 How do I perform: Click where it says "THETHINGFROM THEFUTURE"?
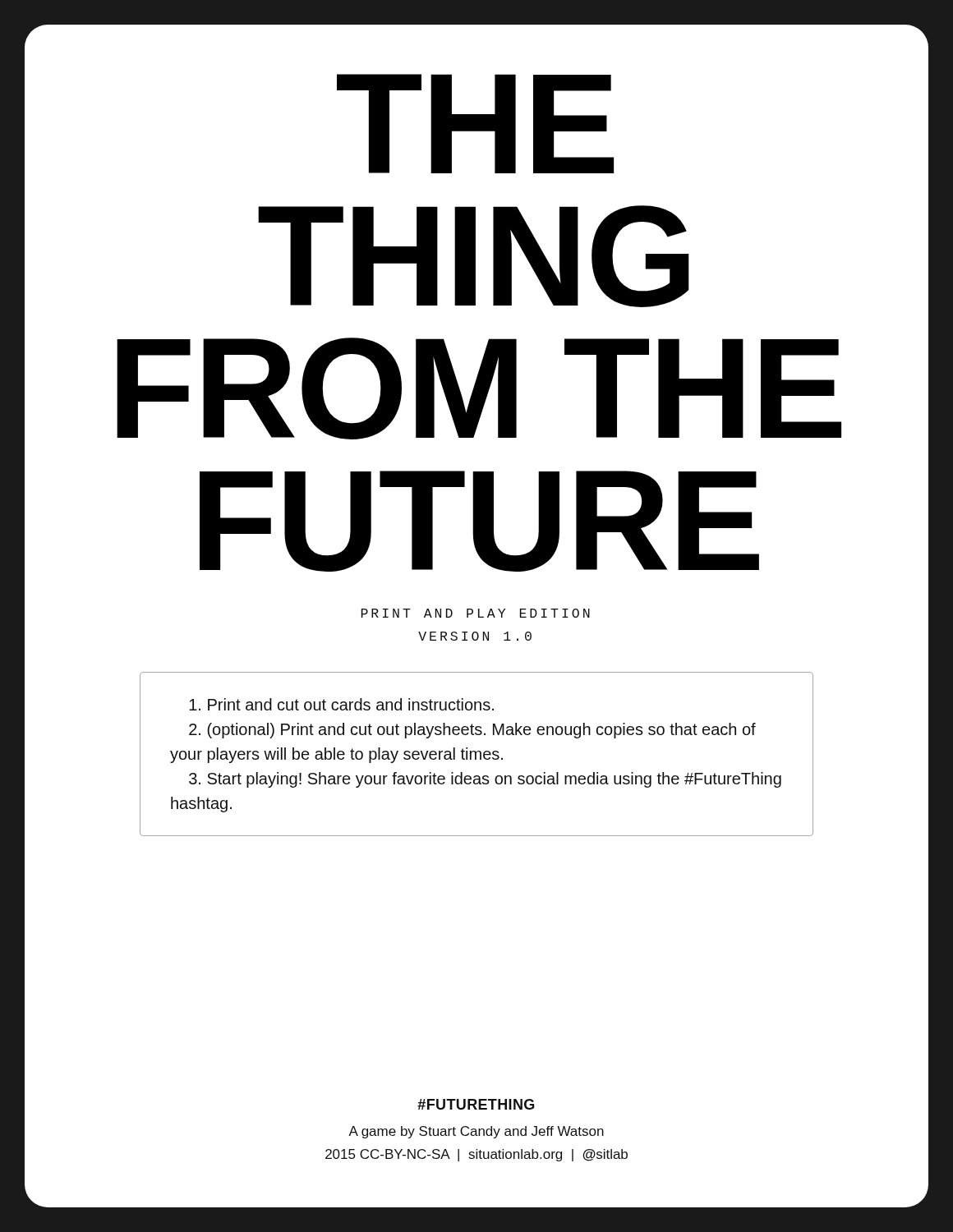(476, 322)
